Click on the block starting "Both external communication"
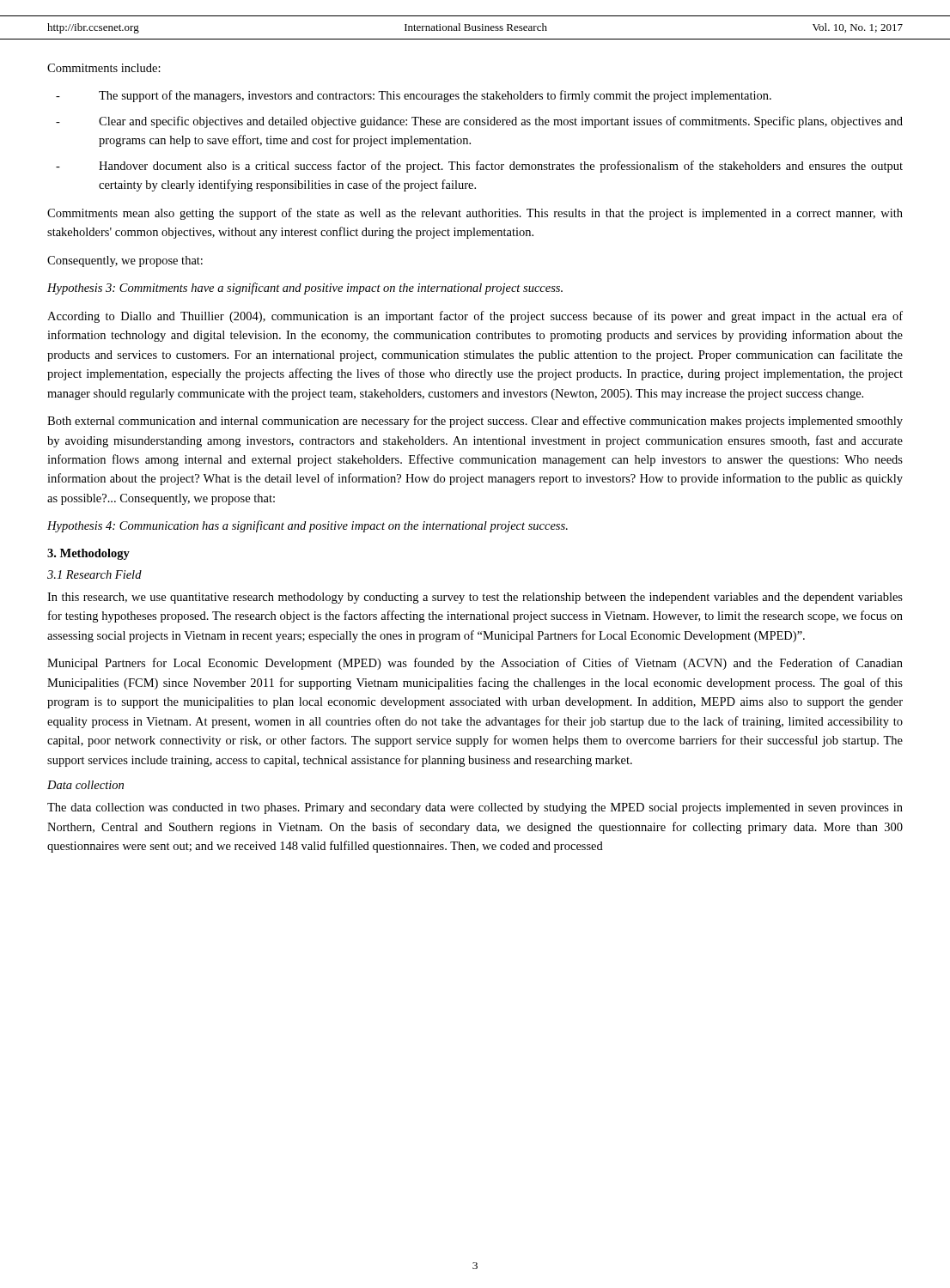Viewport: 950px width, 1288px height. [475, 460]
